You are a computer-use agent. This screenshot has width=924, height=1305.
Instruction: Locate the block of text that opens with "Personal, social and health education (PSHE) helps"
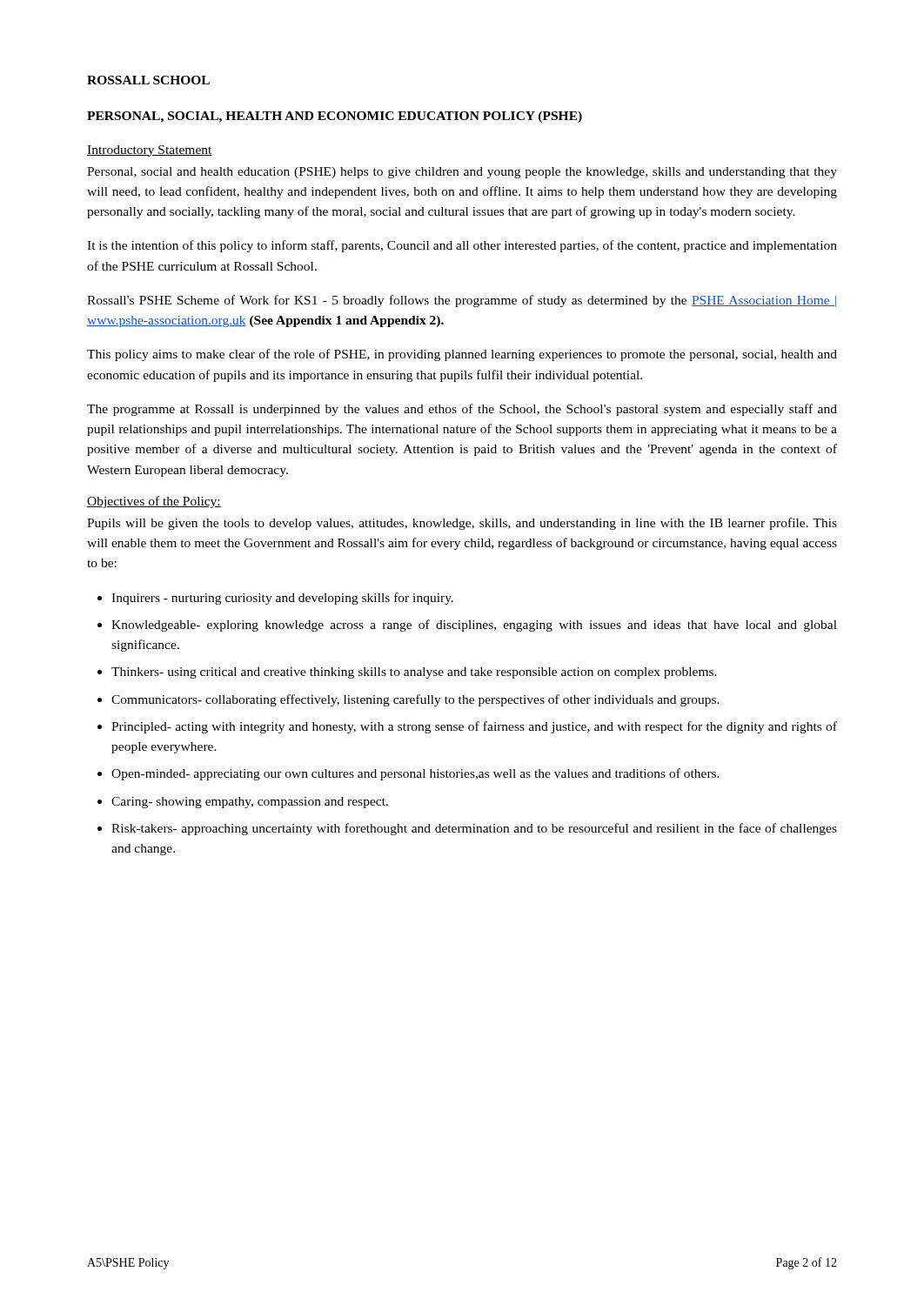(462, 191)
